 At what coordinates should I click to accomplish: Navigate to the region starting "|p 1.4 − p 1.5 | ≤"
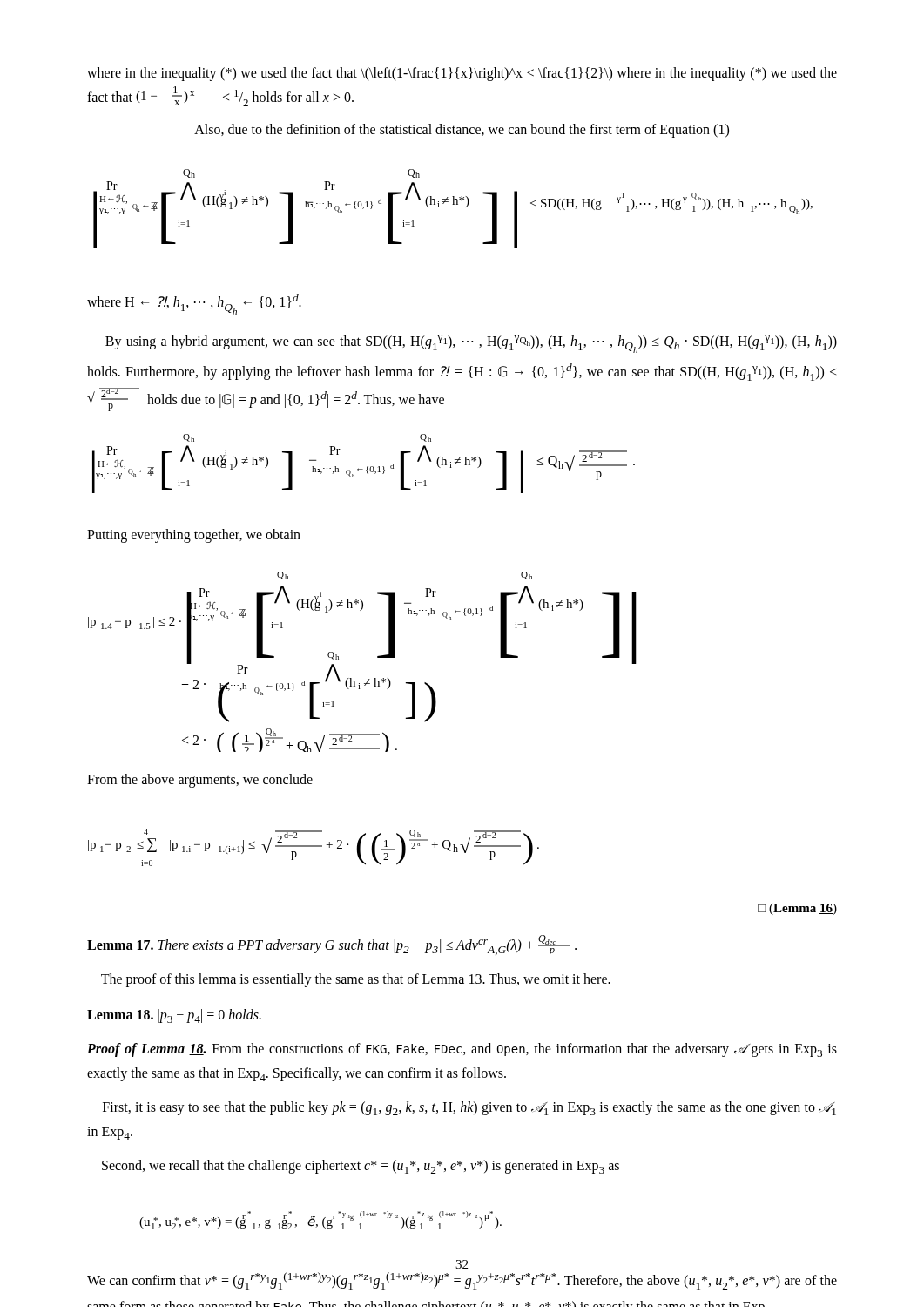[280, 577]
